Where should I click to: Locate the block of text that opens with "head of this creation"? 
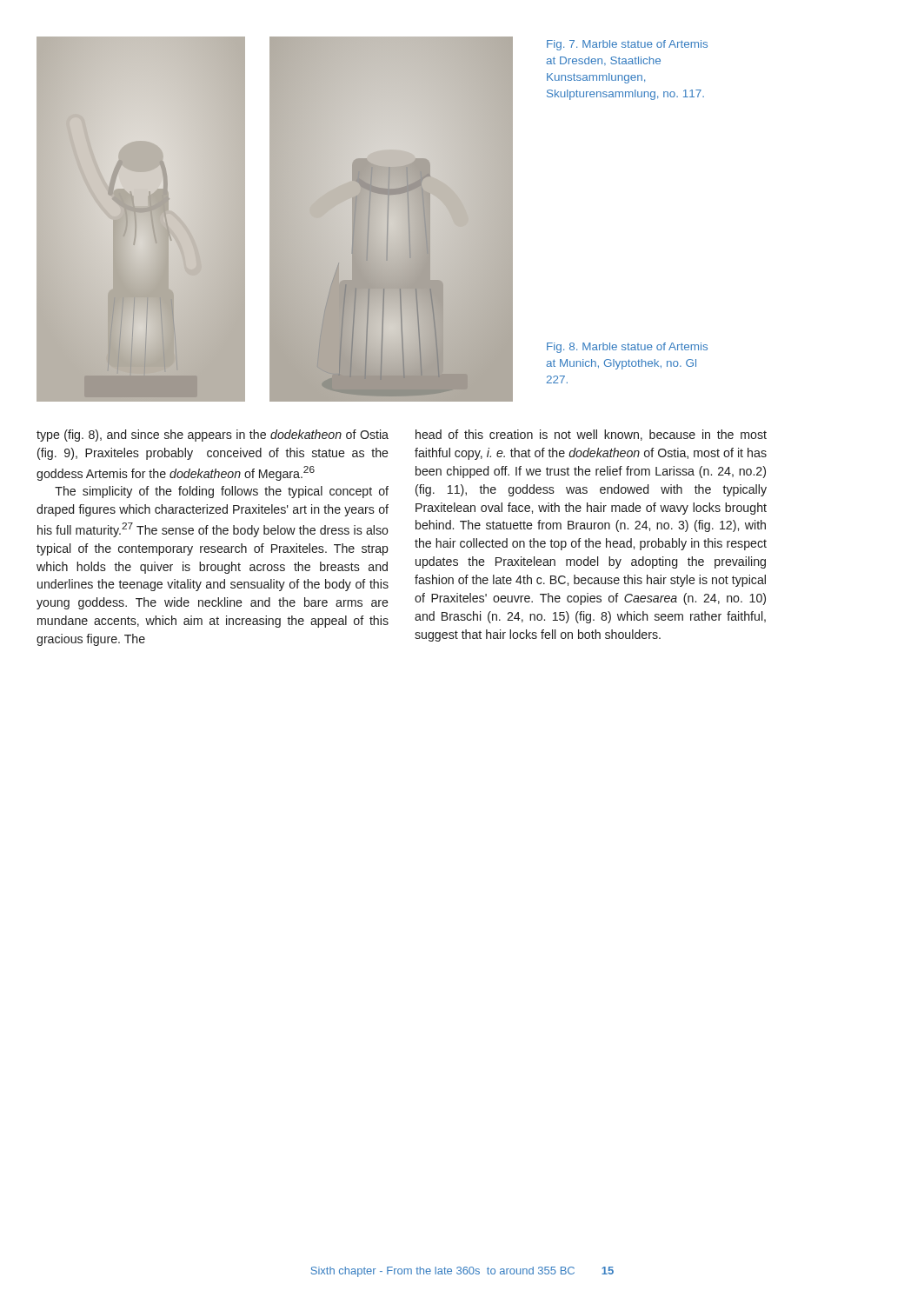591,535
